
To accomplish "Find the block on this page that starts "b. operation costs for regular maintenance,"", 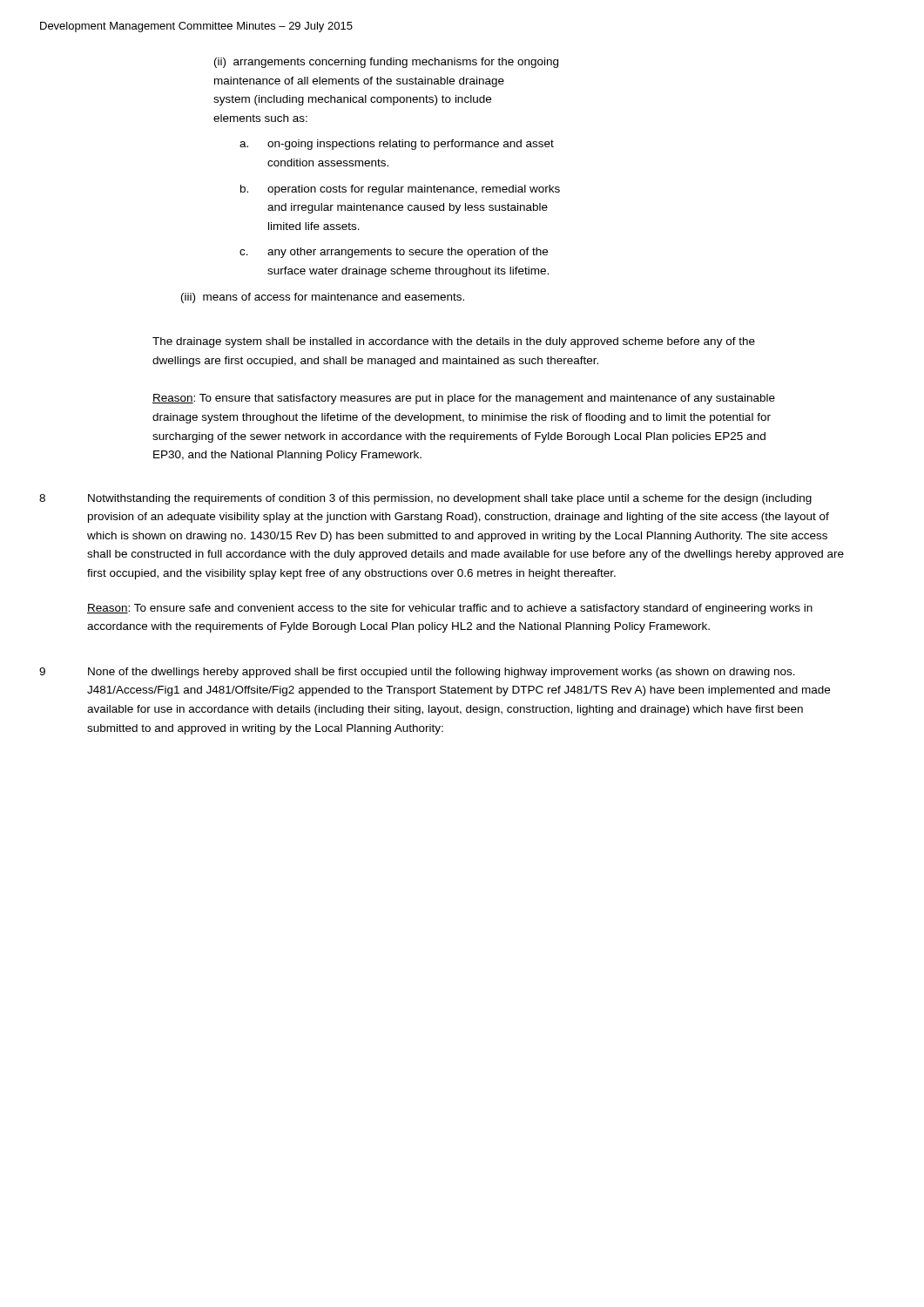I will 400,207.
